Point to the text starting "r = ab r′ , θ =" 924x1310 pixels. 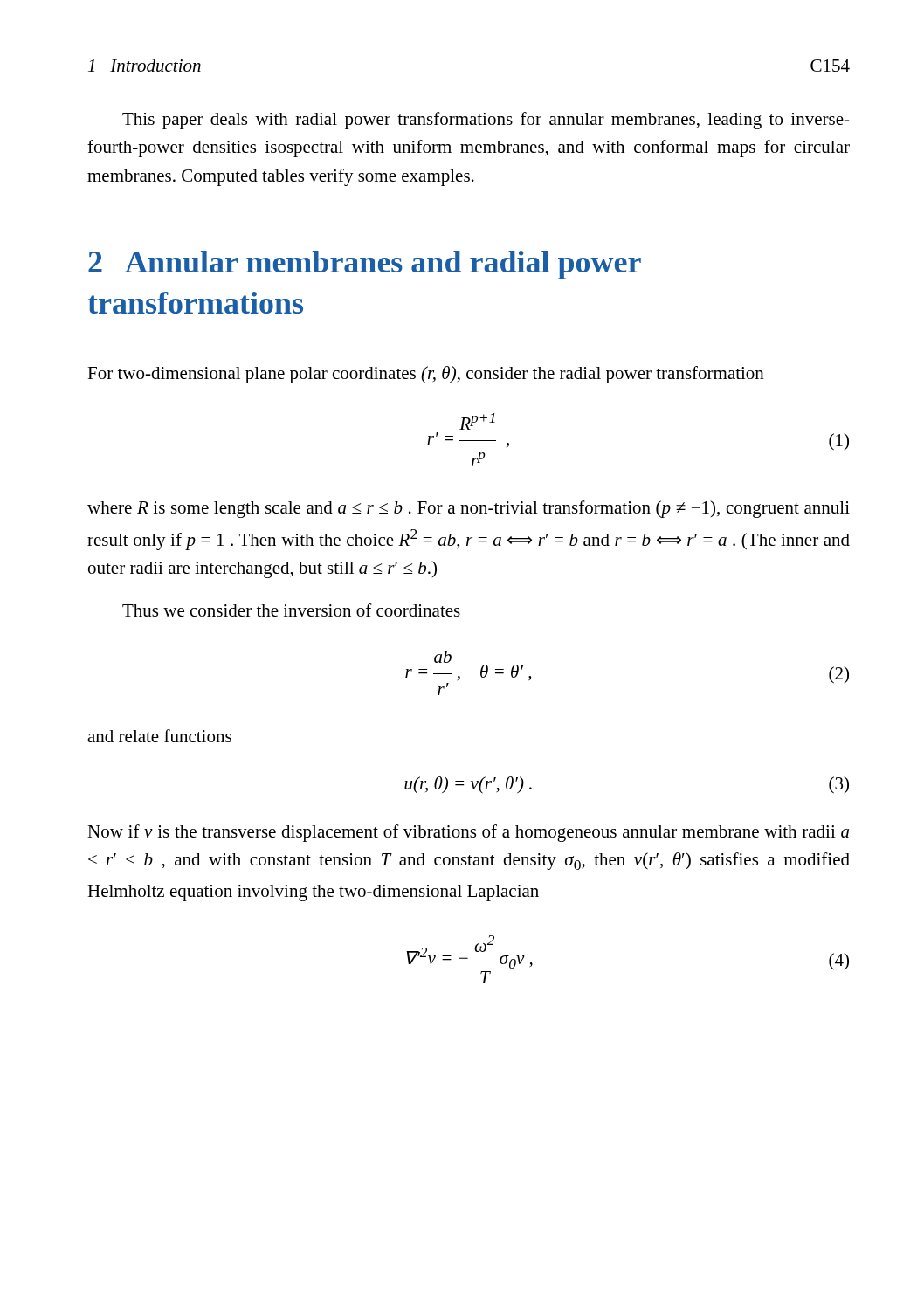pyautogui.click(x=443, y=657)
